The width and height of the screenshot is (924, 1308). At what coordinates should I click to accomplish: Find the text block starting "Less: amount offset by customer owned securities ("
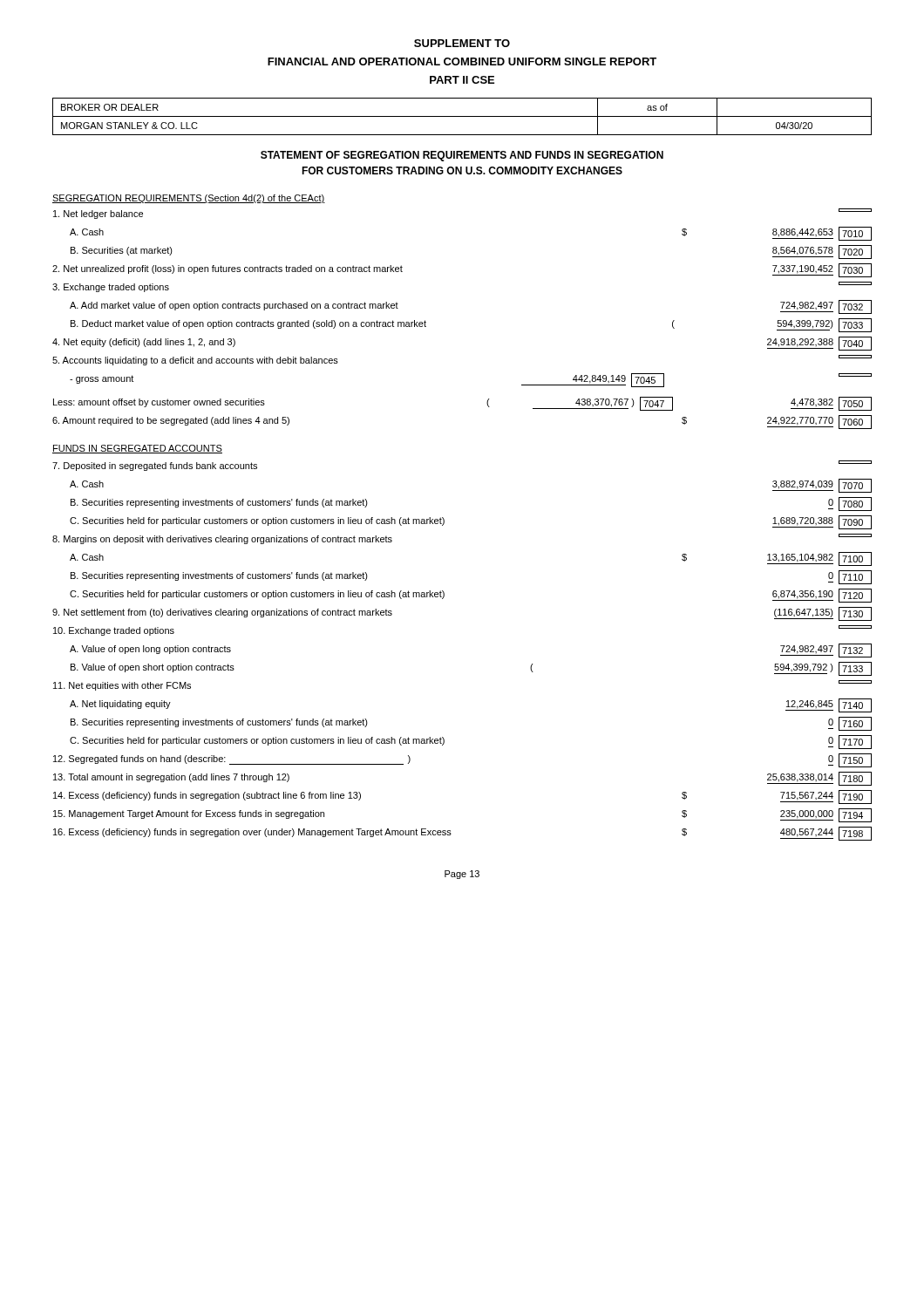tap(167, 403)
